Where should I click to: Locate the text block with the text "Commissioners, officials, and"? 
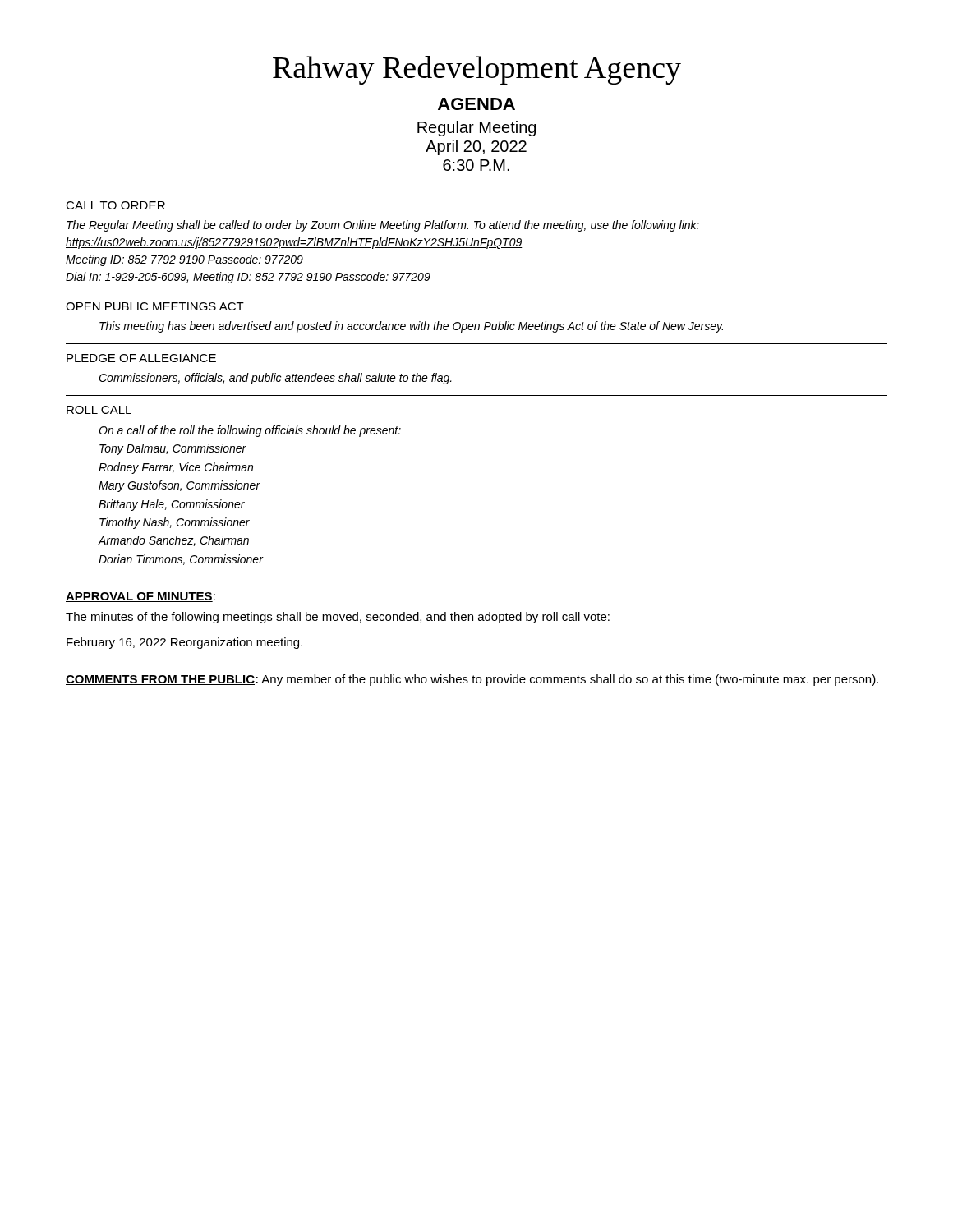point(276,378)
